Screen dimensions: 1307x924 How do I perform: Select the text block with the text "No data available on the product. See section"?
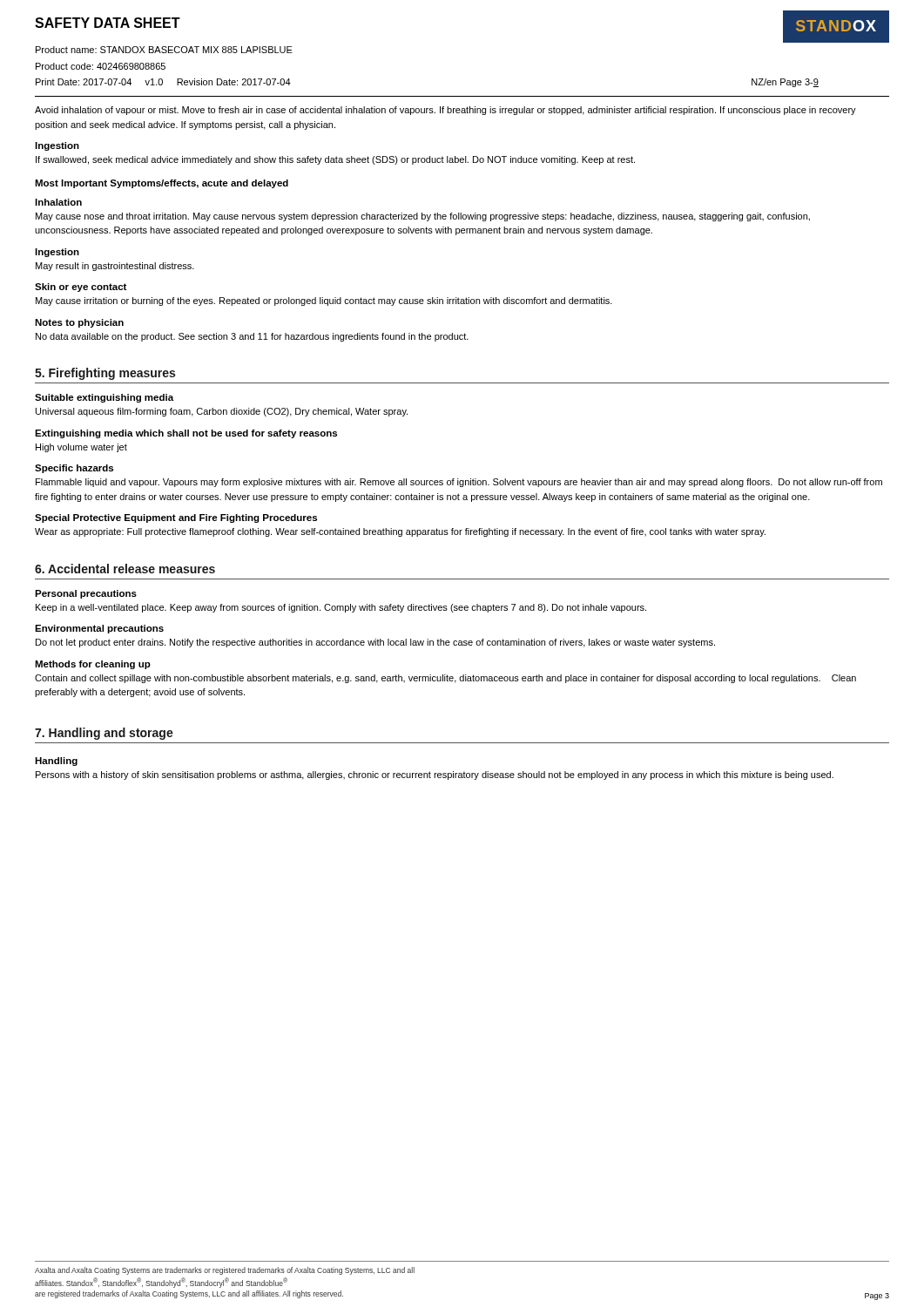pos(252,336)
